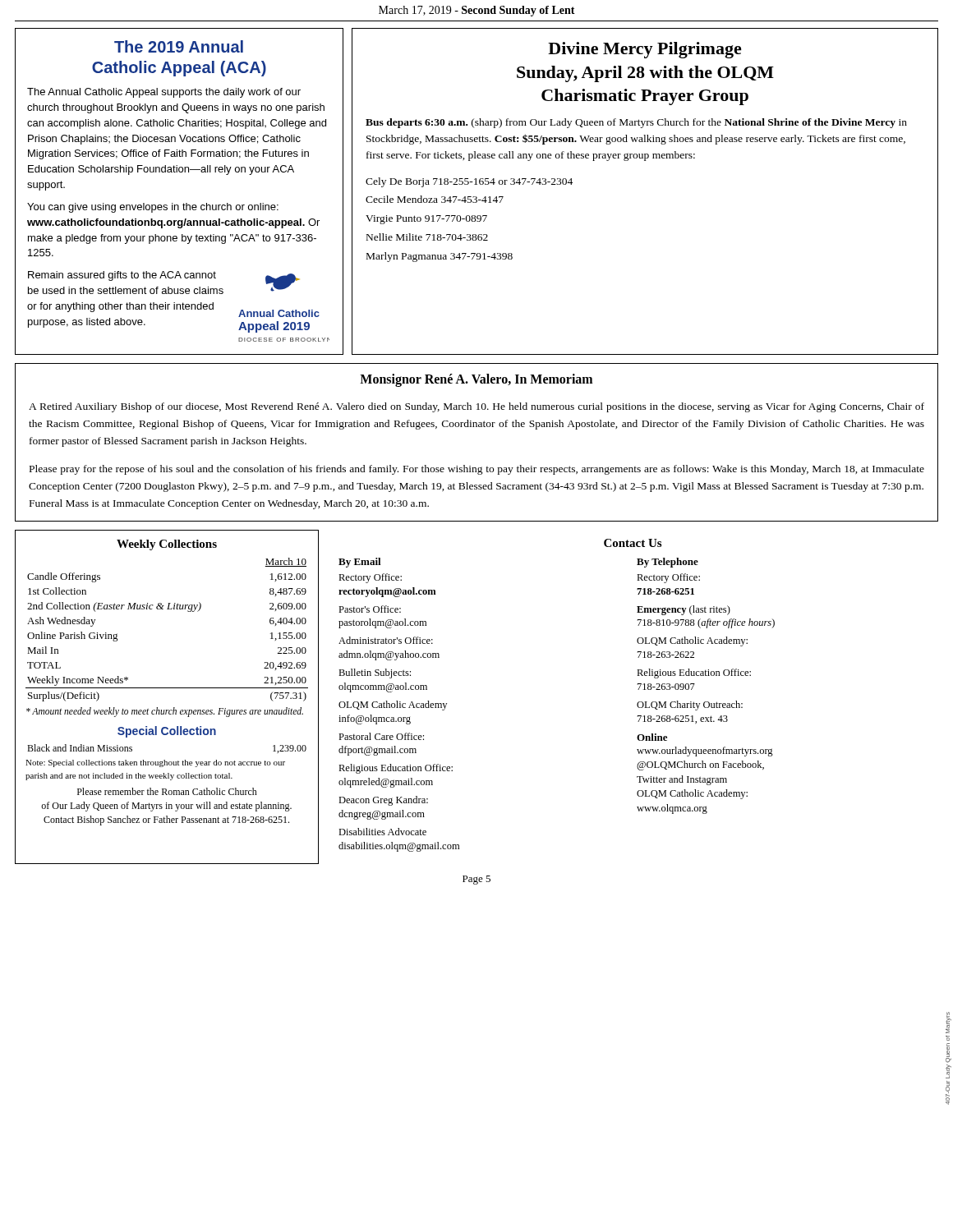This screenshot has width=953, height=1232.
Task: Point to "Marlyn Pagmanua 347-791-4398"
Action: tap(439, 256)
